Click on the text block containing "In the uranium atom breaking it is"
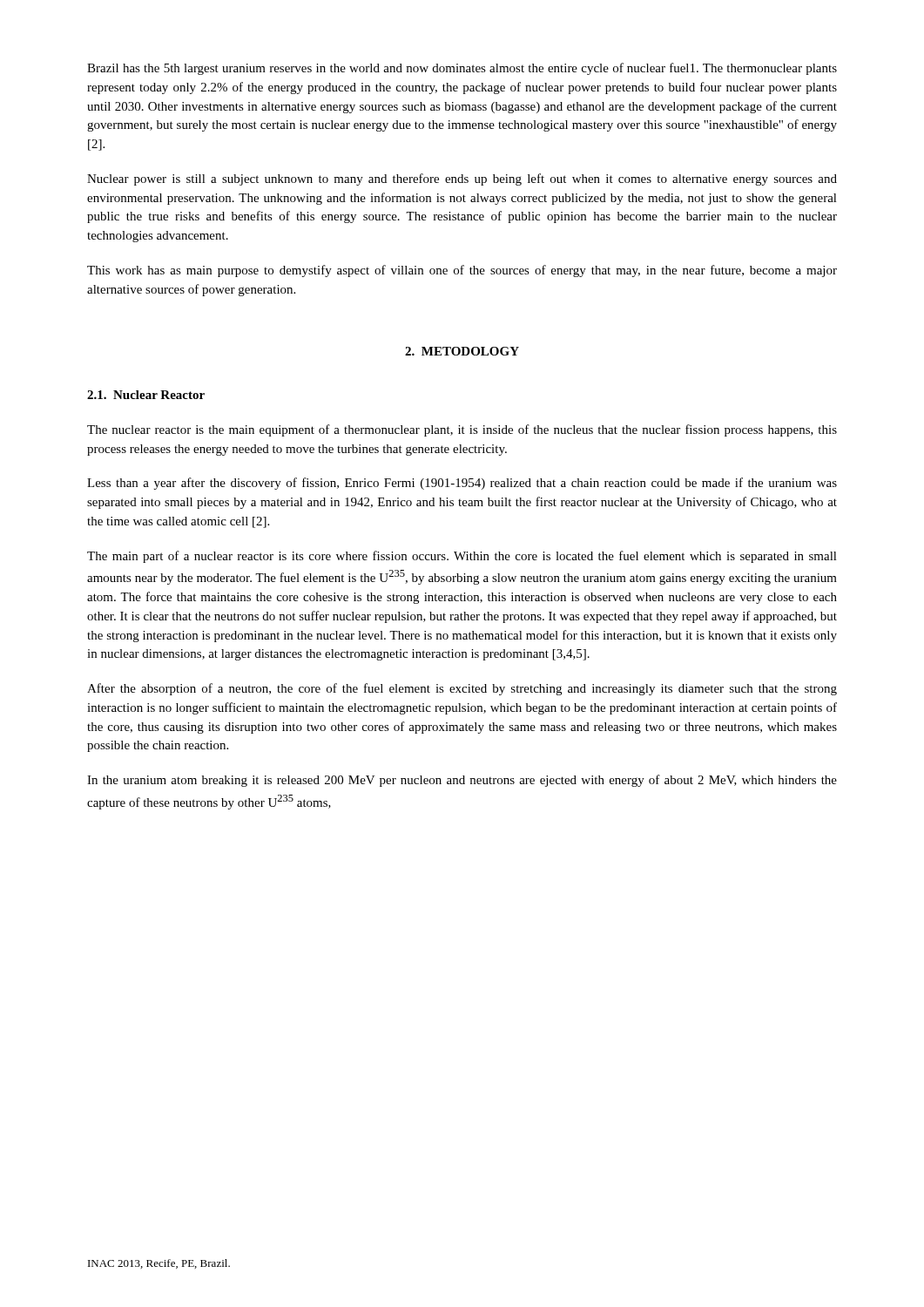This screenshot has width=924, height=1307. pos(462,791)
